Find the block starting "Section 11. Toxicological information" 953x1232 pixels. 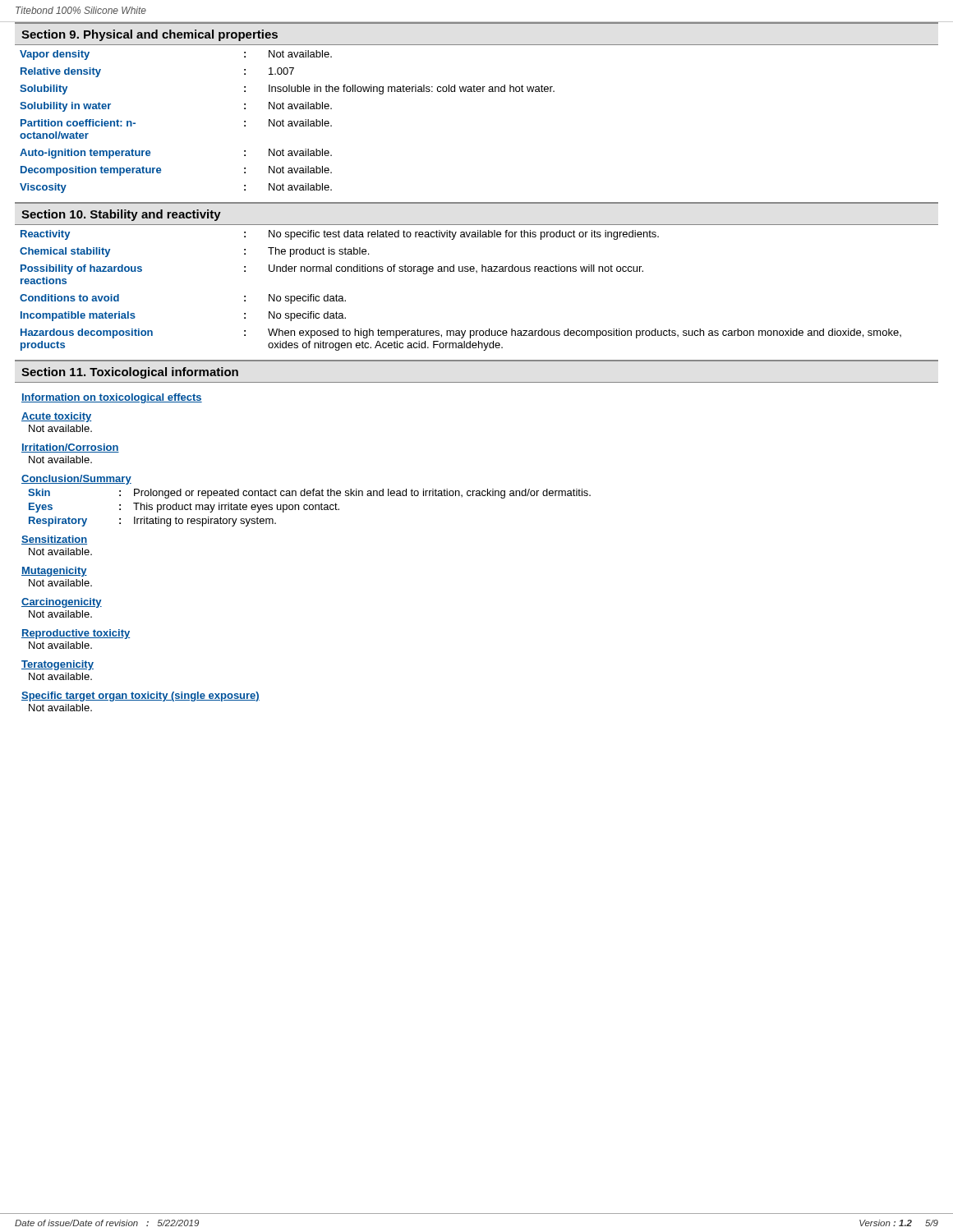click(x=130, y=372)
